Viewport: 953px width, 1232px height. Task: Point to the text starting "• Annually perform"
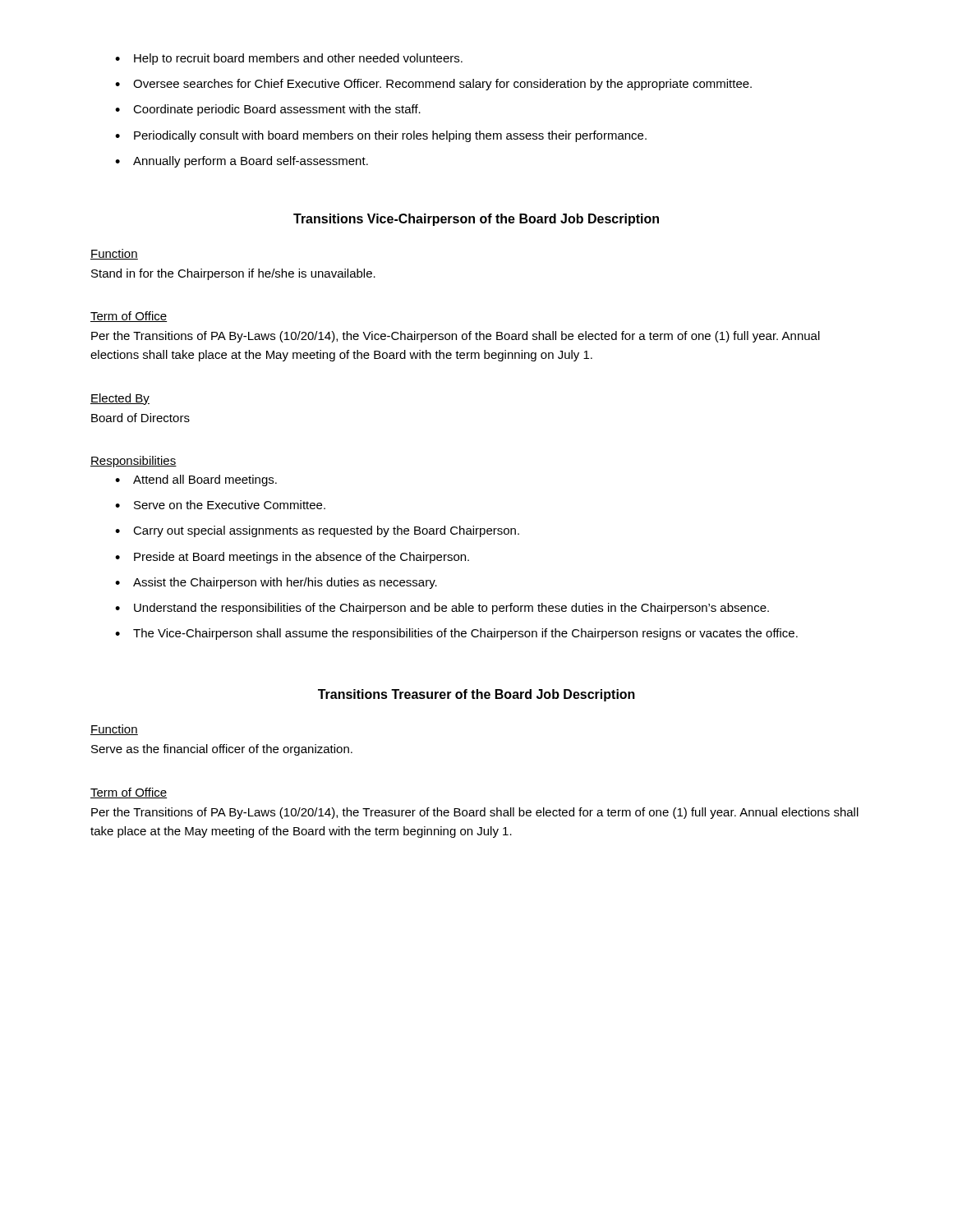click(242, 162)
